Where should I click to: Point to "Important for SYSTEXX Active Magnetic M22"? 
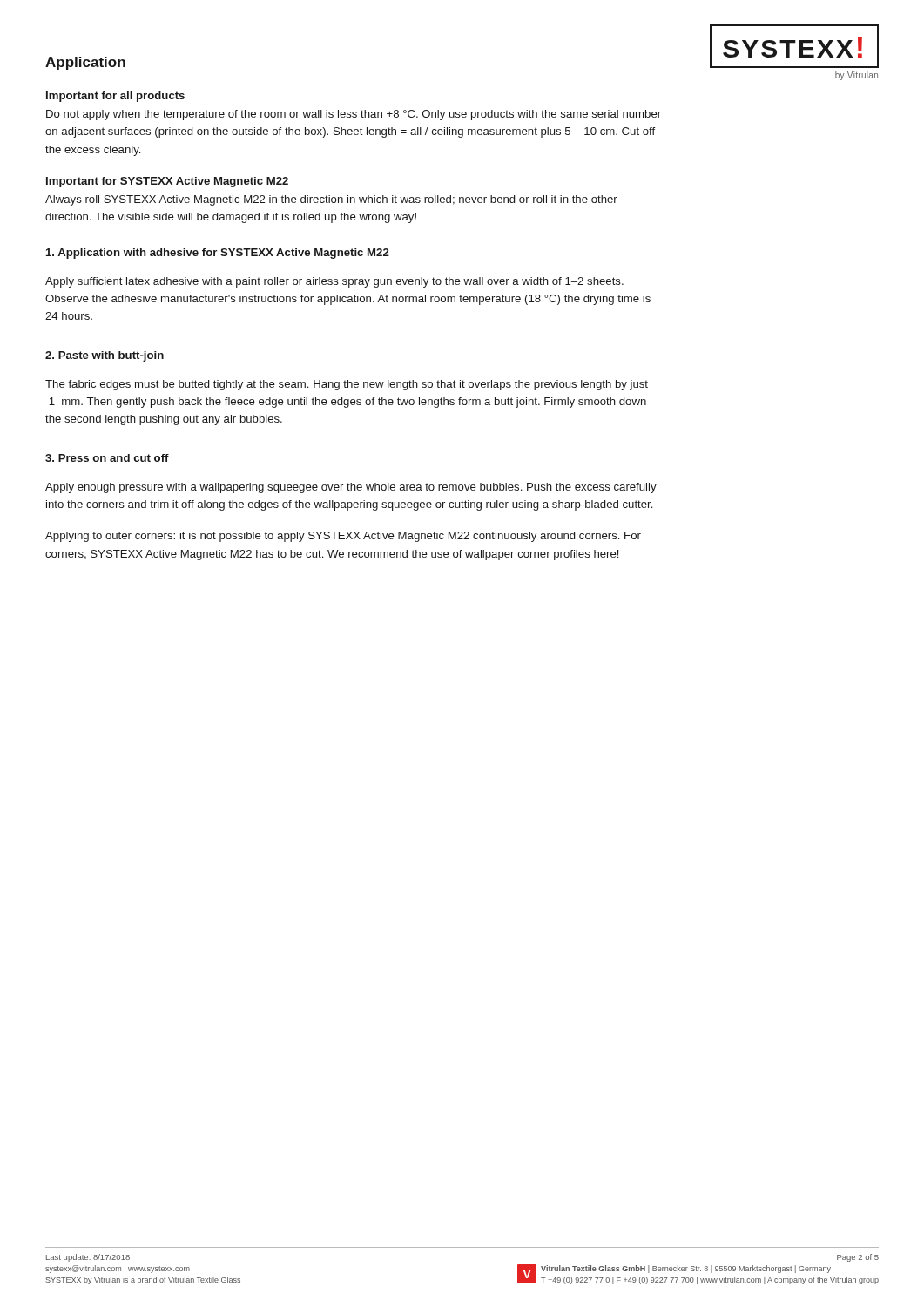[167, 181]
